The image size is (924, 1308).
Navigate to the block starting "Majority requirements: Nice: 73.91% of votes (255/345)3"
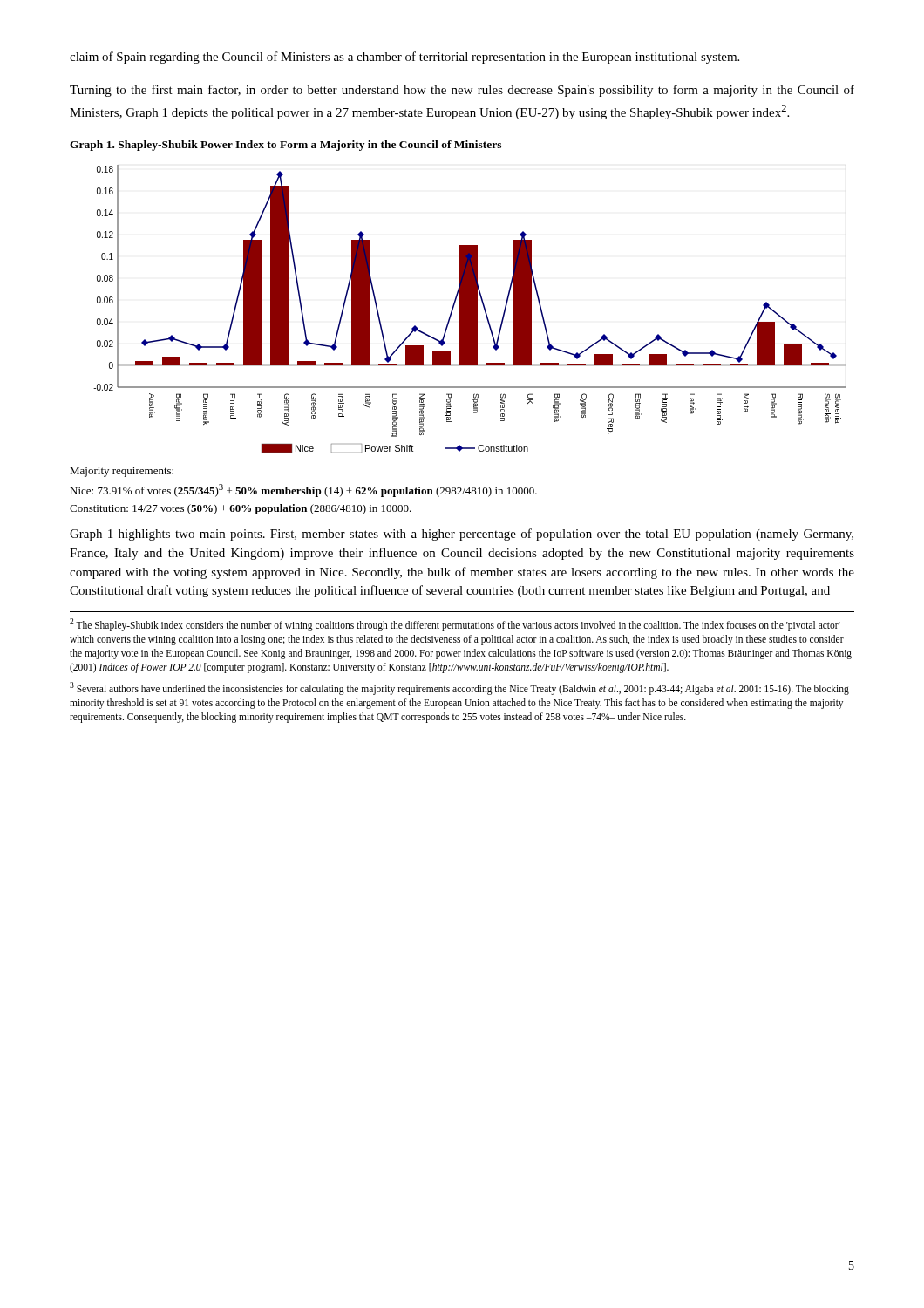point(304,489)
